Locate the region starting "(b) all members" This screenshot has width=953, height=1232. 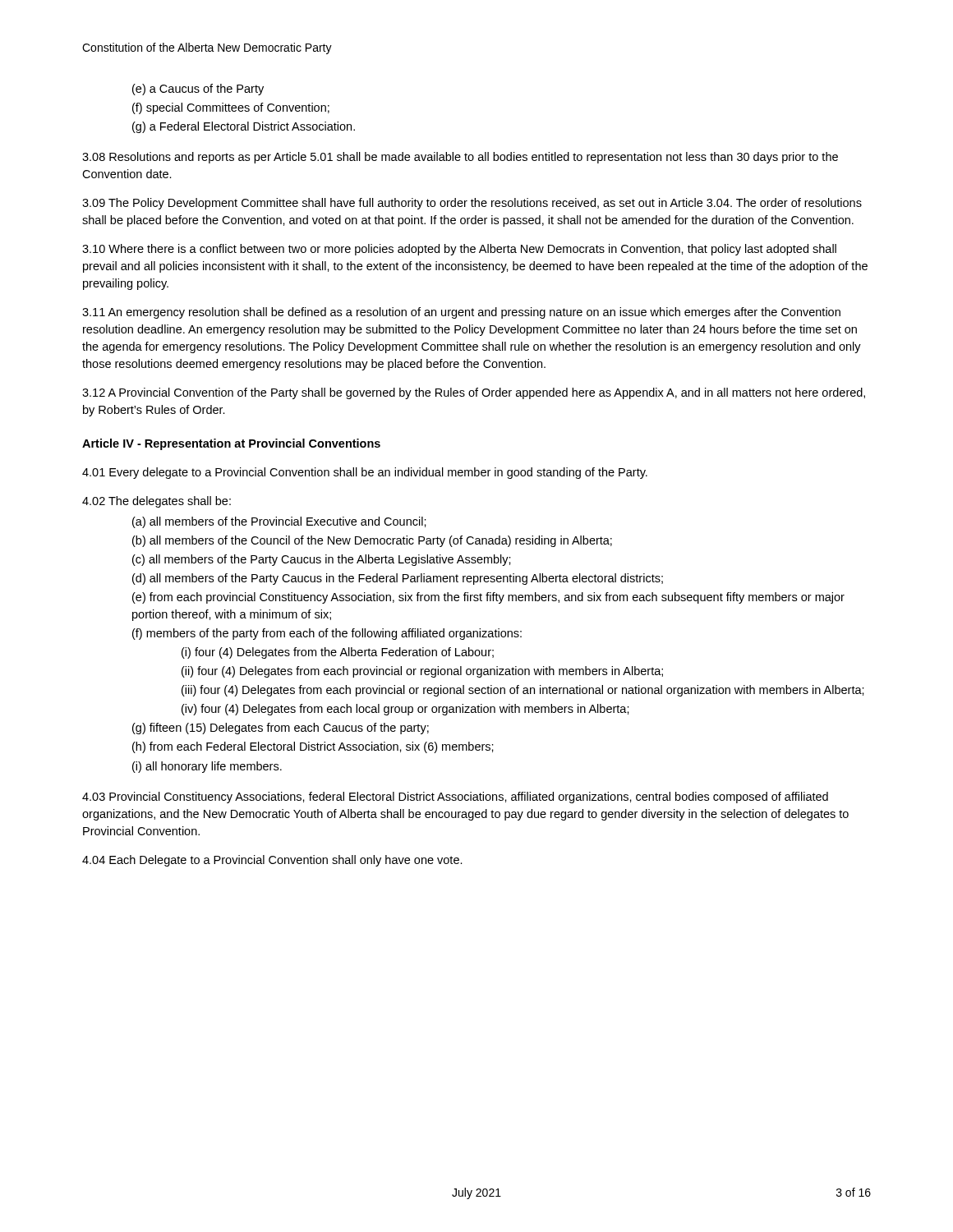372,541
